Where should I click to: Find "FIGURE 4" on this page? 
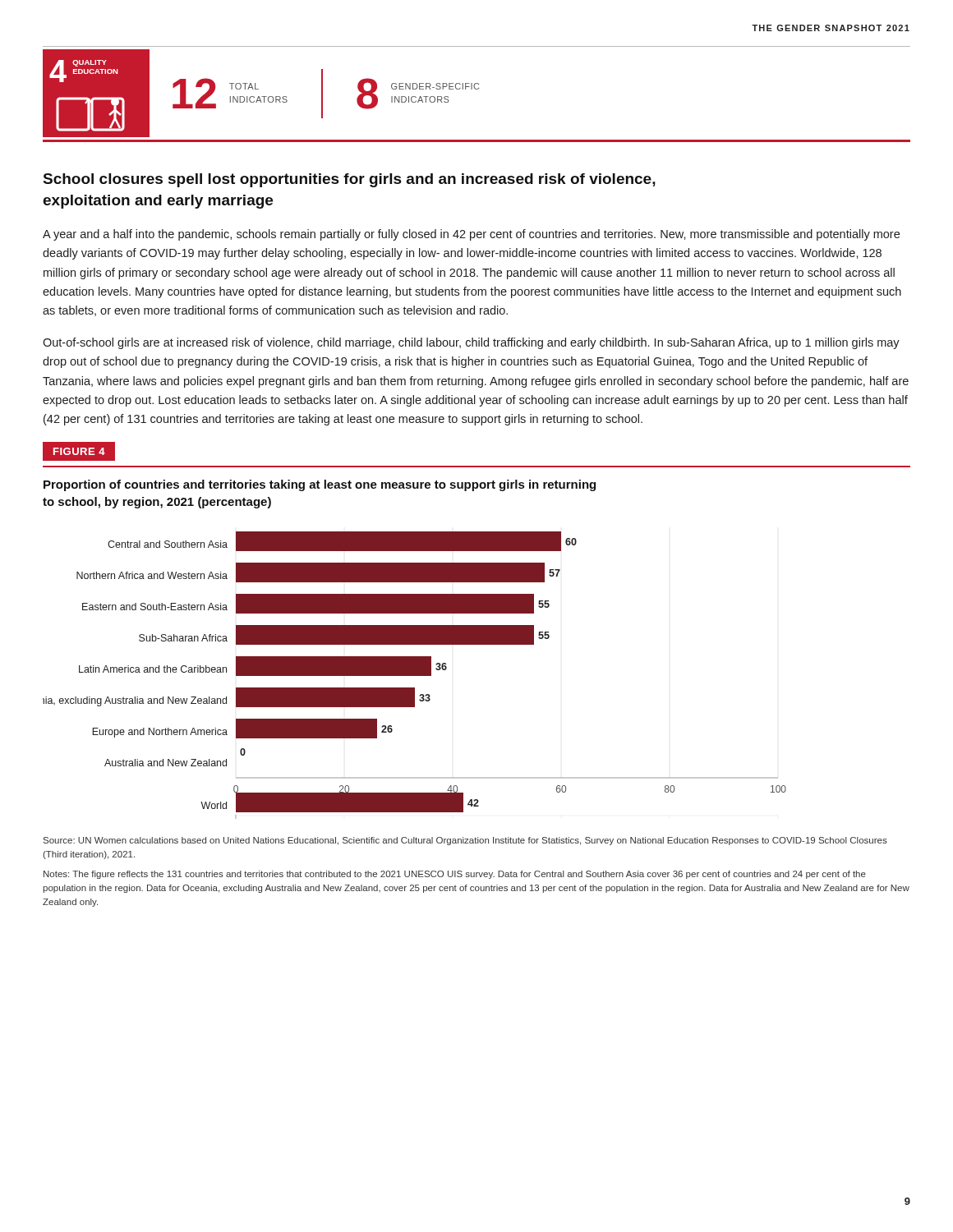tap(79, 451)
